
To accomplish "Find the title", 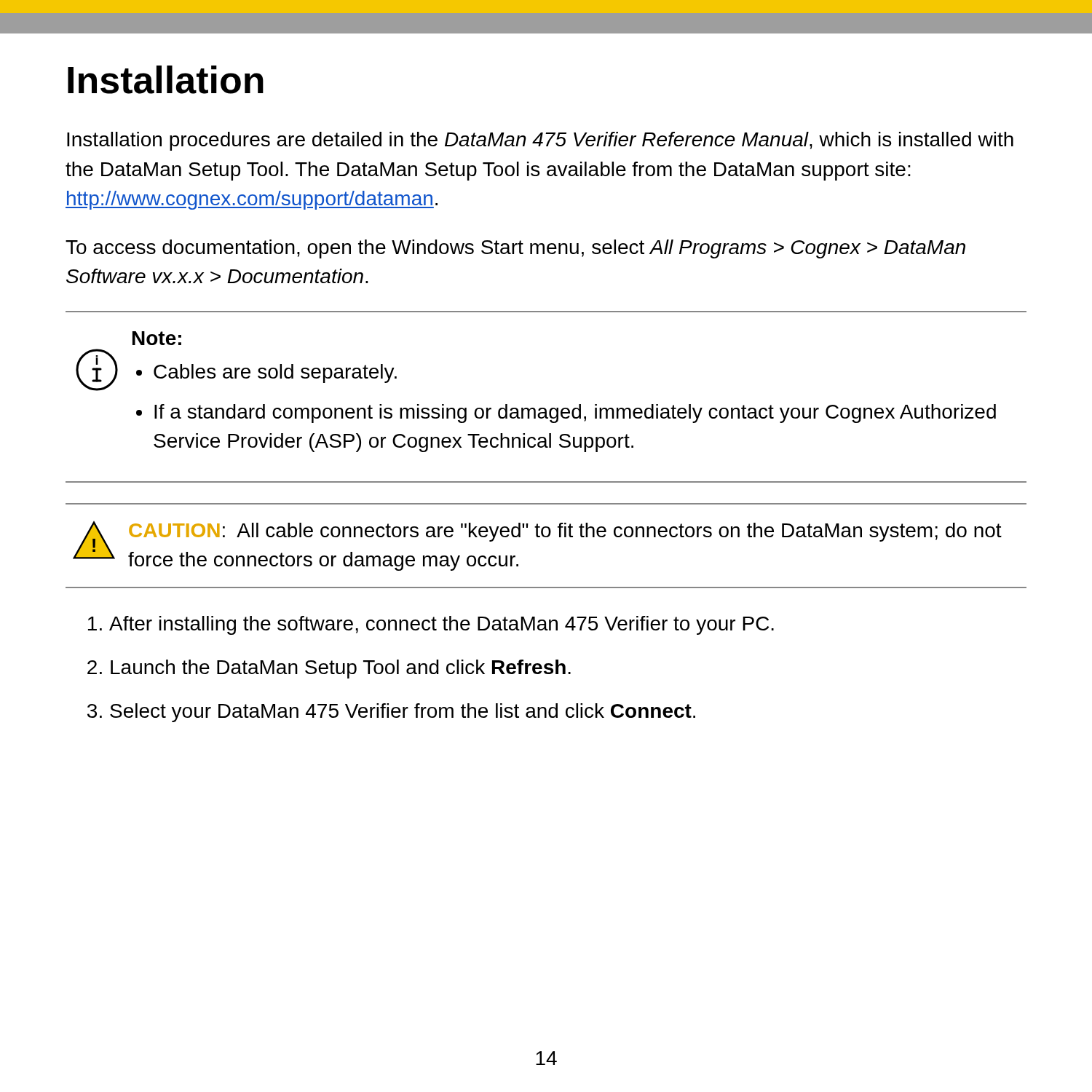I will click(x=165, y=80).
